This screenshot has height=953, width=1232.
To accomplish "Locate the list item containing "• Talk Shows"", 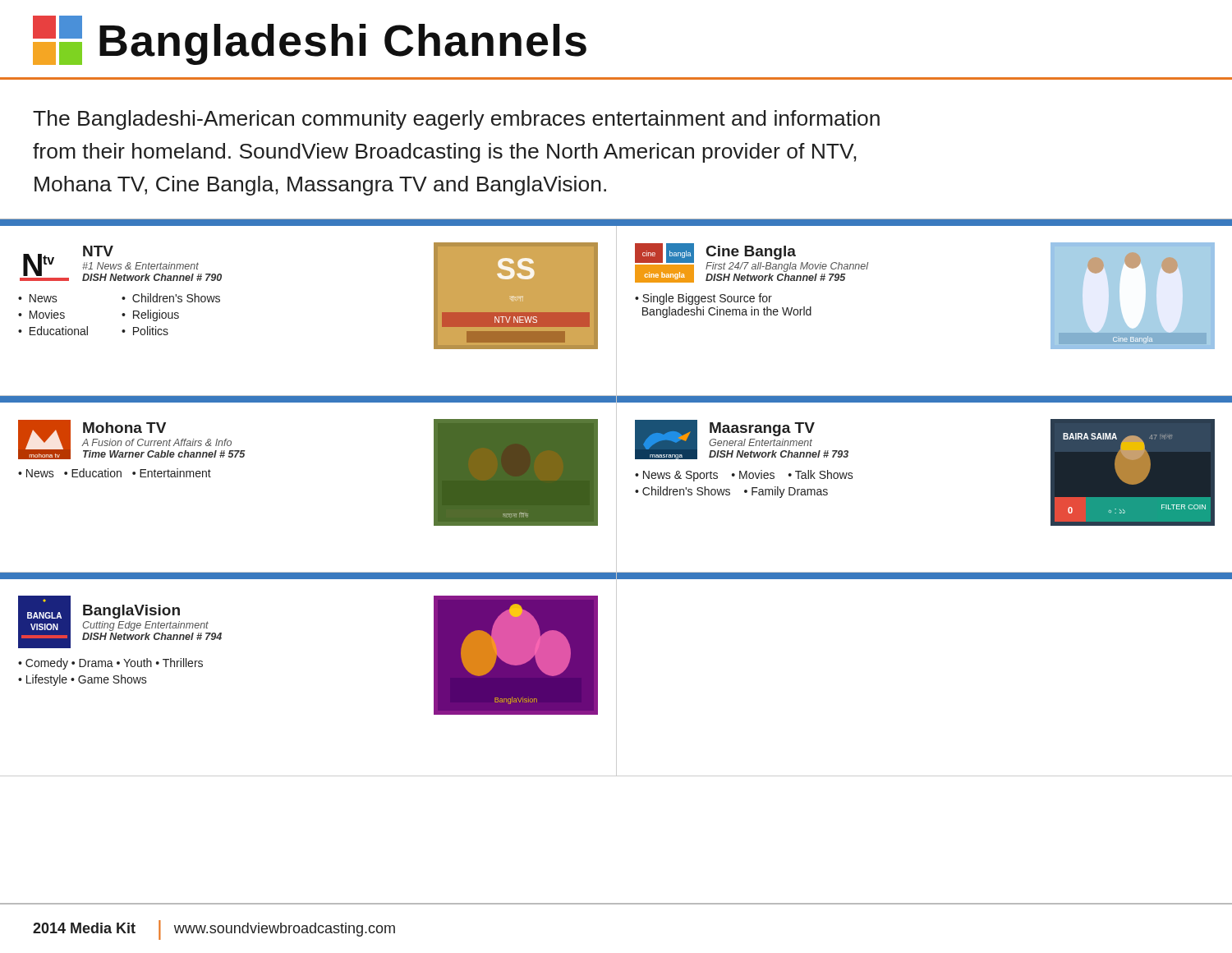I will point(820,475).
